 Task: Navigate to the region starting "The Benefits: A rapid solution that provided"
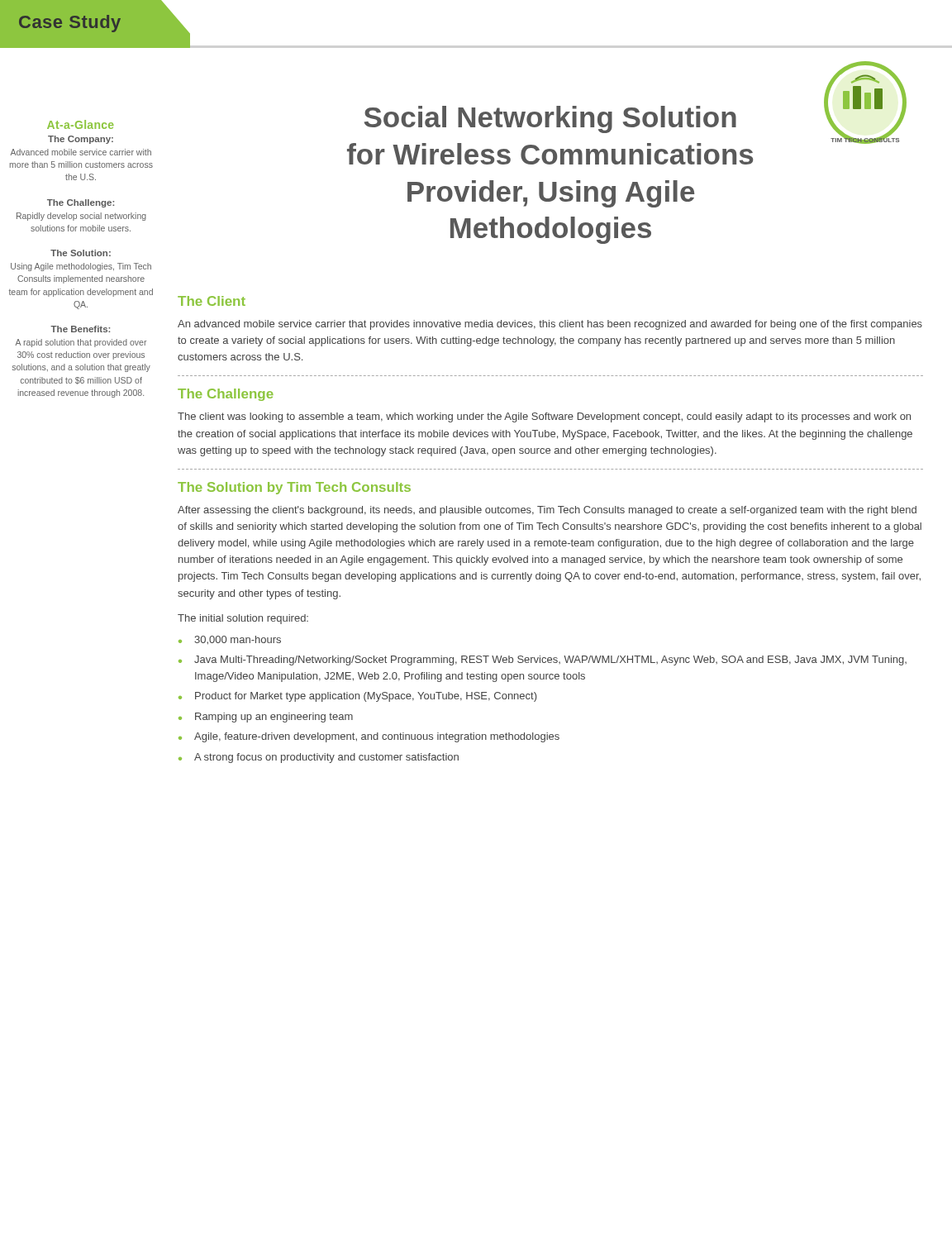81,362
